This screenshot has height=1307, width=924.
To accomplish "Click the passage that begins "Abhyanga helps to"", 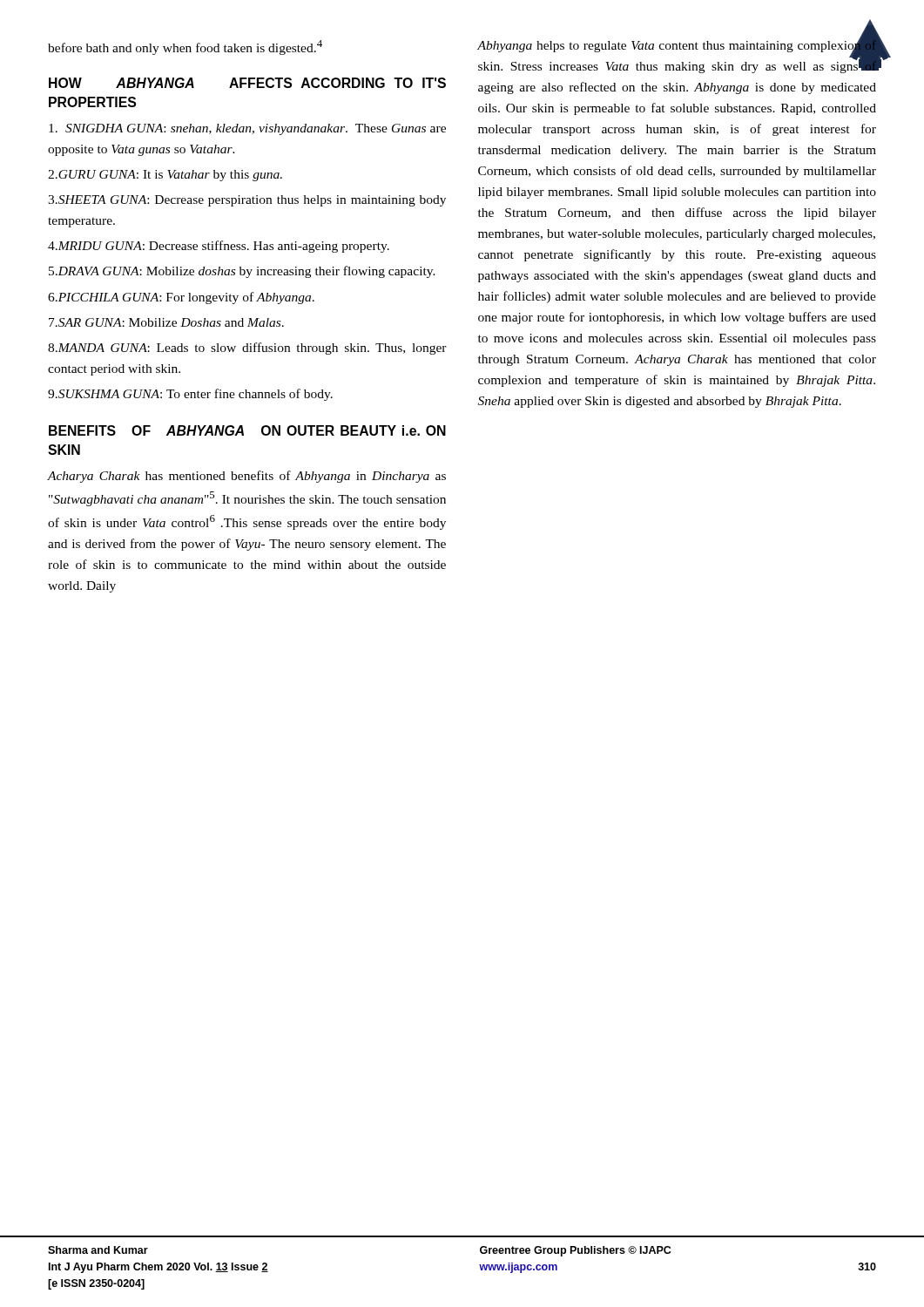I will point(677,223).
